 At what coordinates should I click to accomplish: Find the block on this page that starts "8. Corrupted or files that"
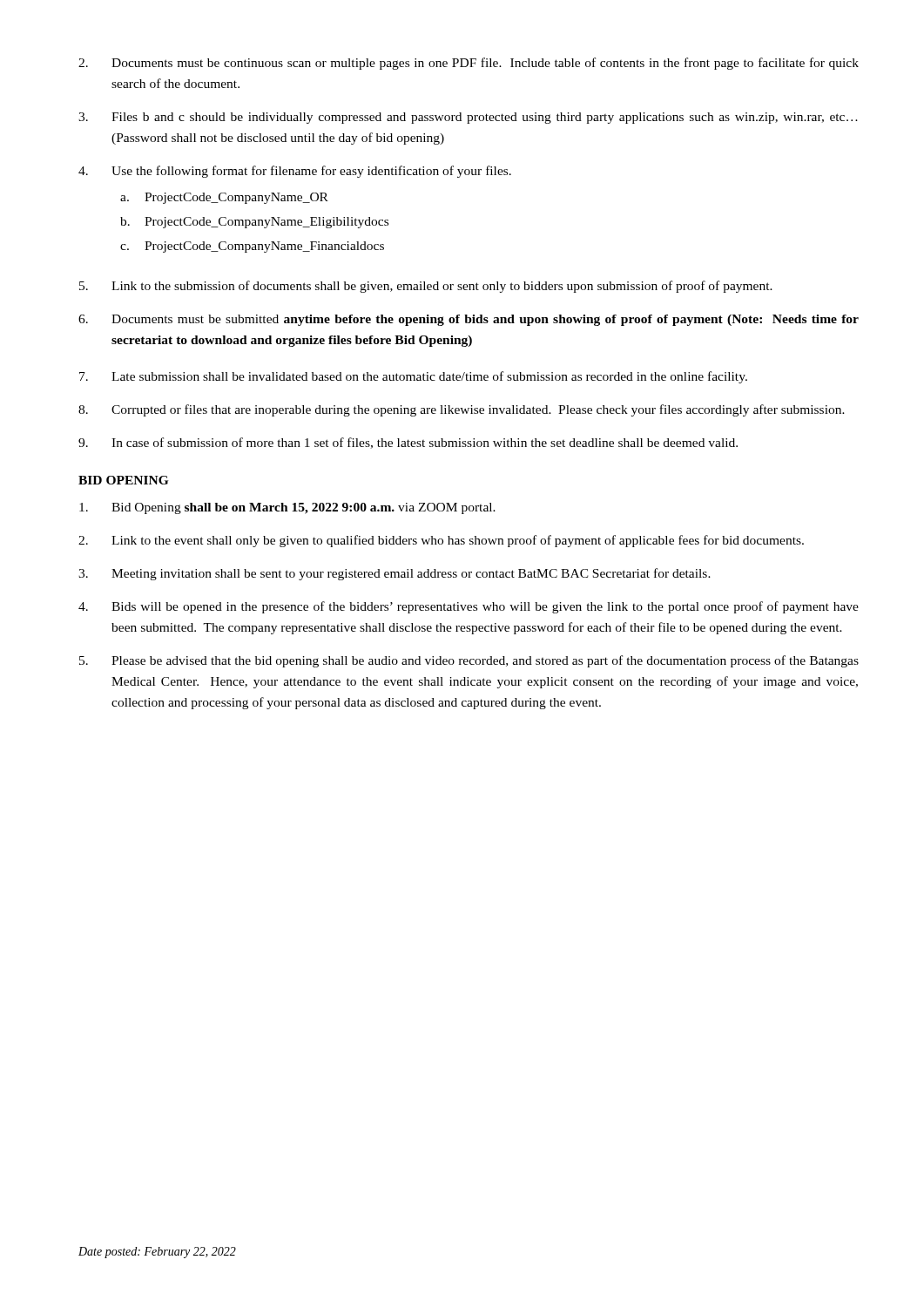point(469,410)
